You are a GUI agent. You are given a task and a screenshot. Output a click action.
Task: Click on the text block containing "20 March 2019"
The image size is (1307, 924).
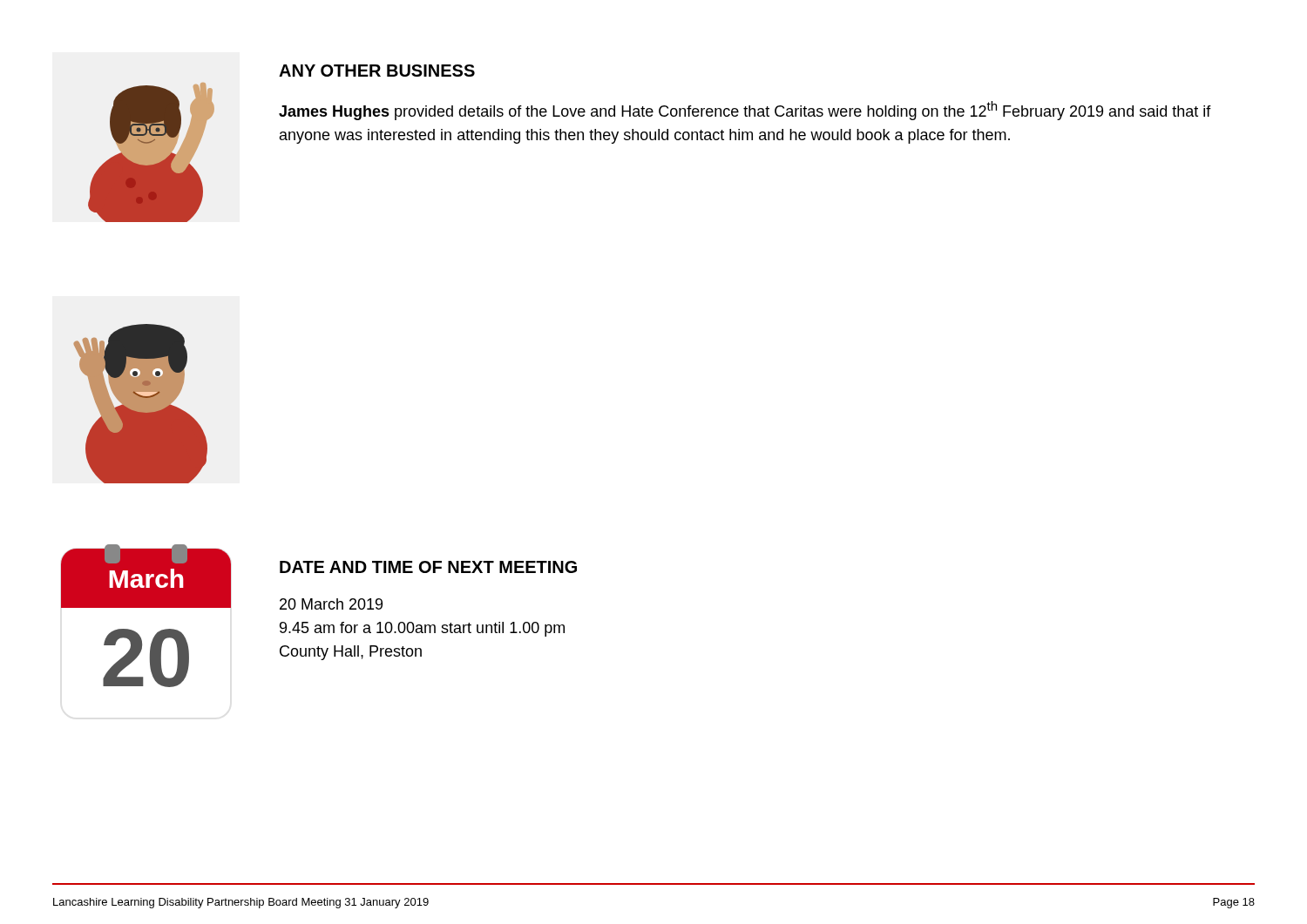point(422,628)
